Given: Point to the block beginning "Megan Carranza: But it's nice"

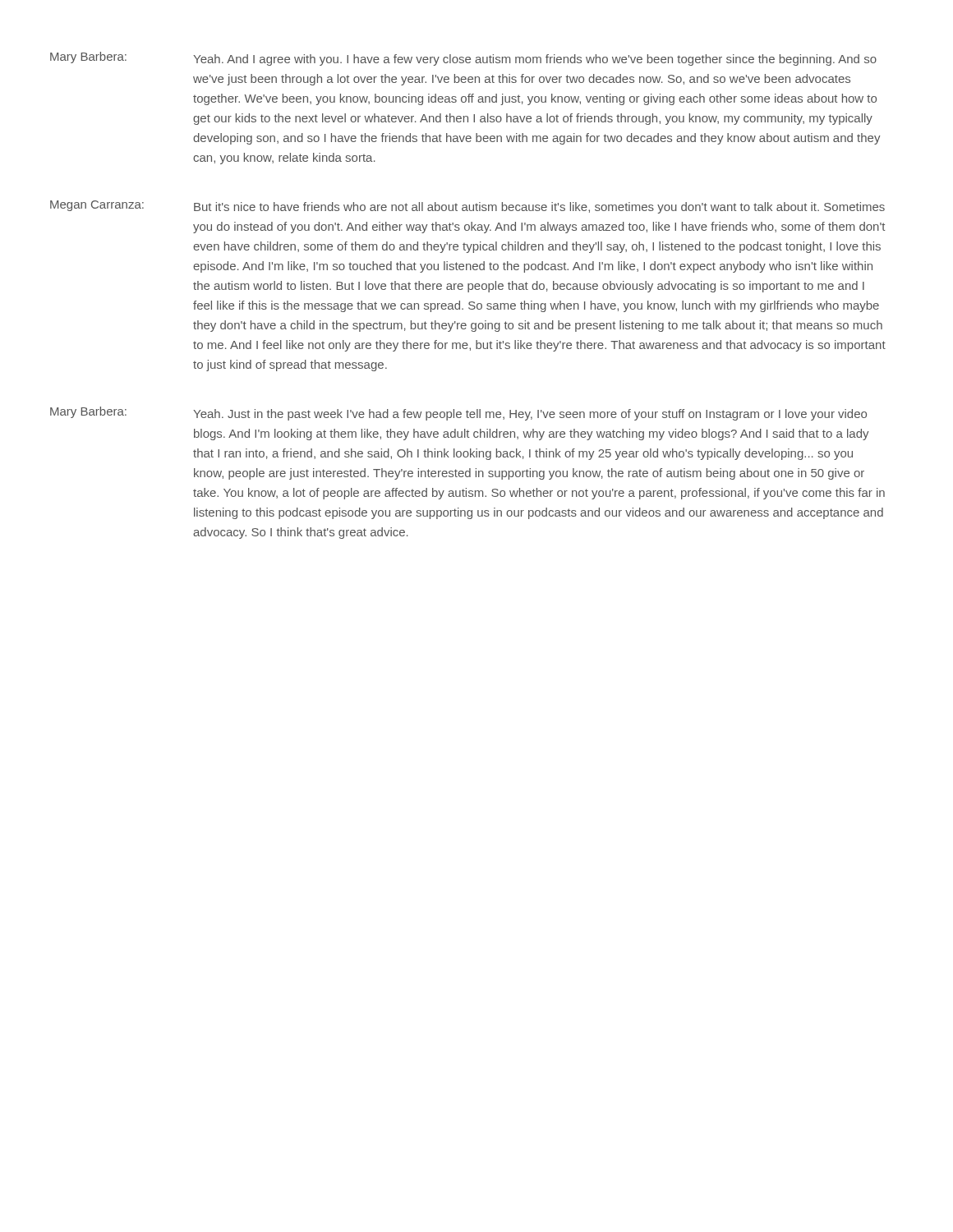Looking at the screenshot, I should (x=468, y=286).
